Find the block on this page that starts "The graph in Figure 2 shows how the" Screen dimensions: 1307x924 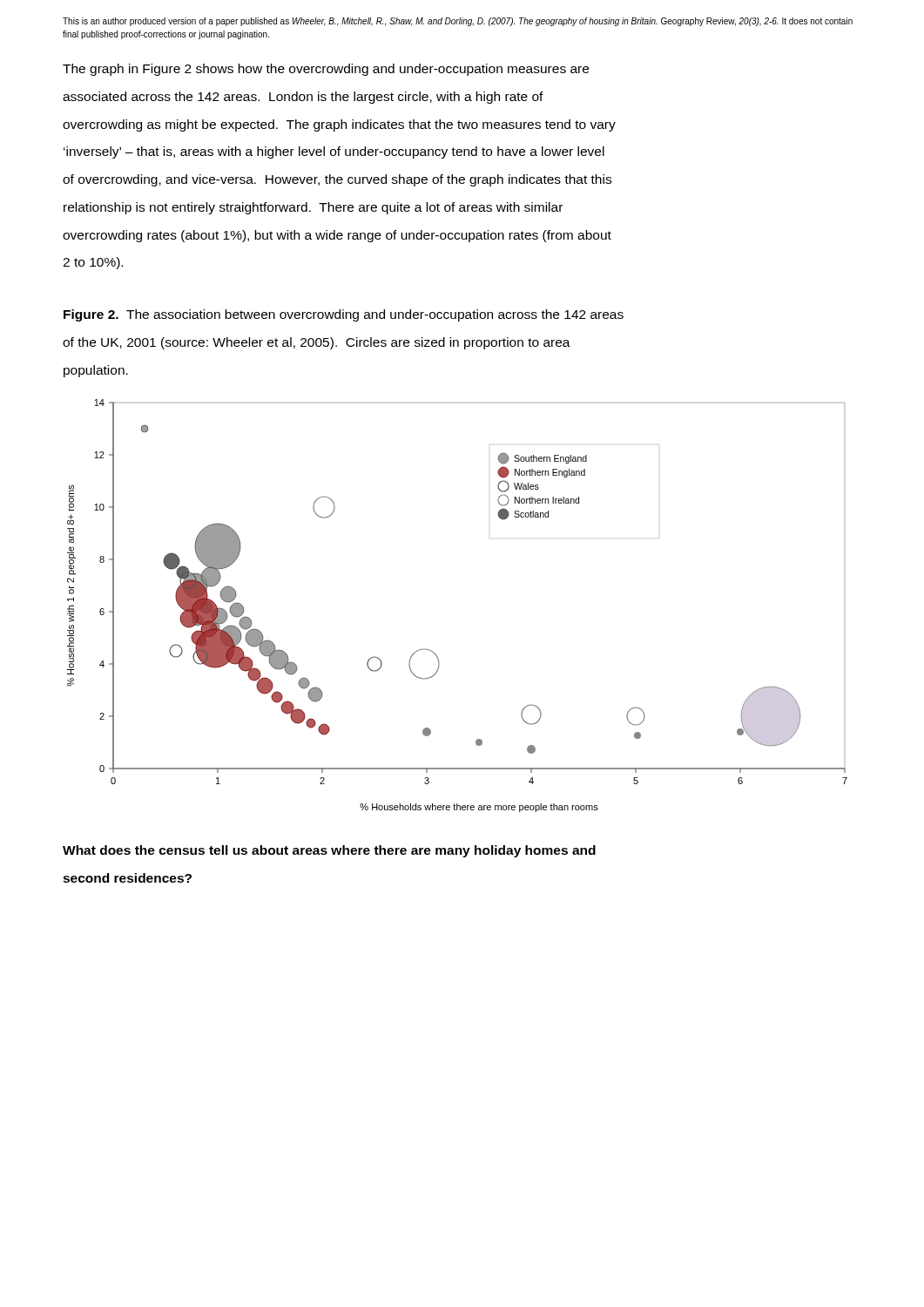[x=339, y=165]
